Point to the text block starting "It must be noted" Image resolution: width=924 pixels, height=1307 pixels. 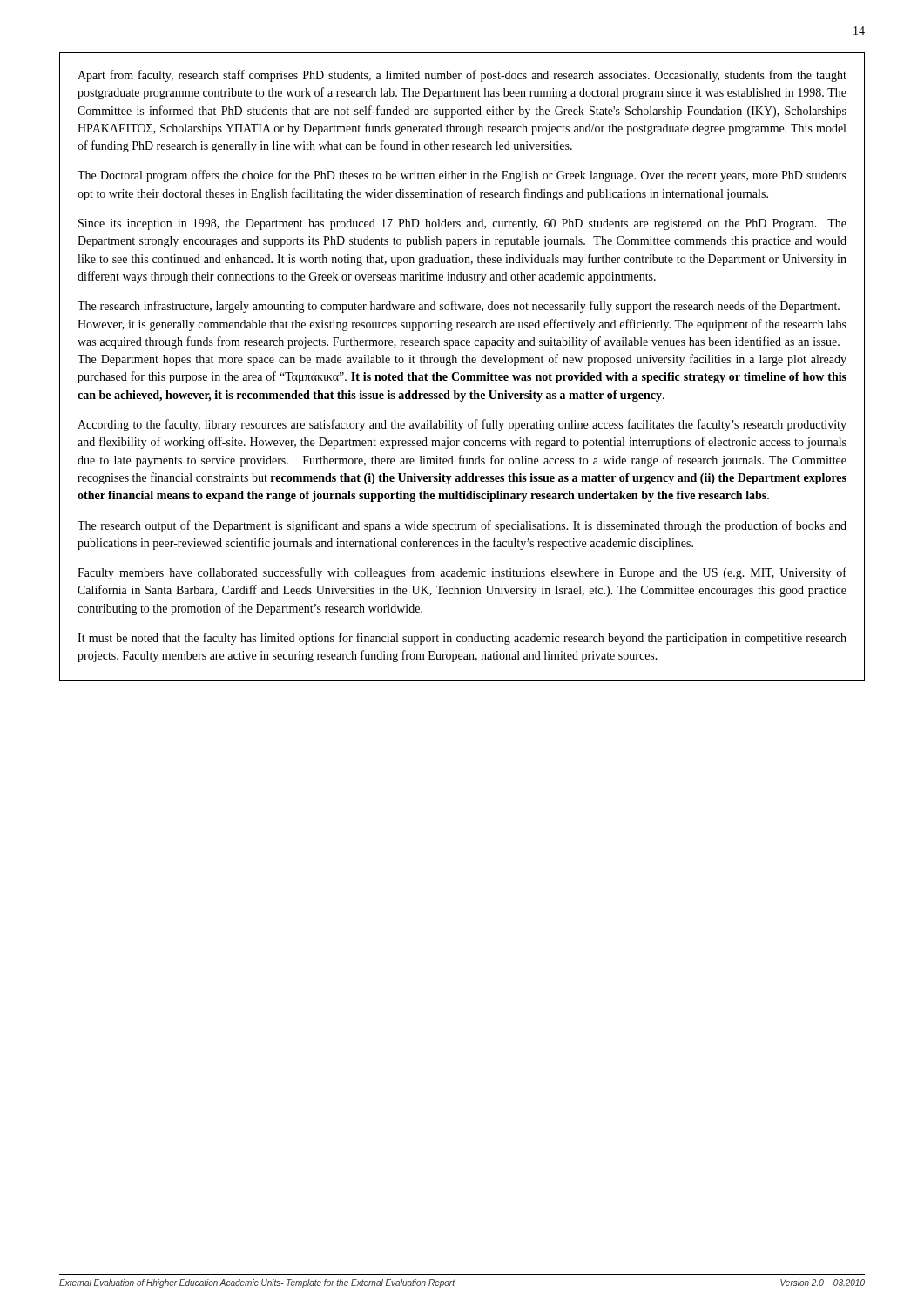[462, 647]
